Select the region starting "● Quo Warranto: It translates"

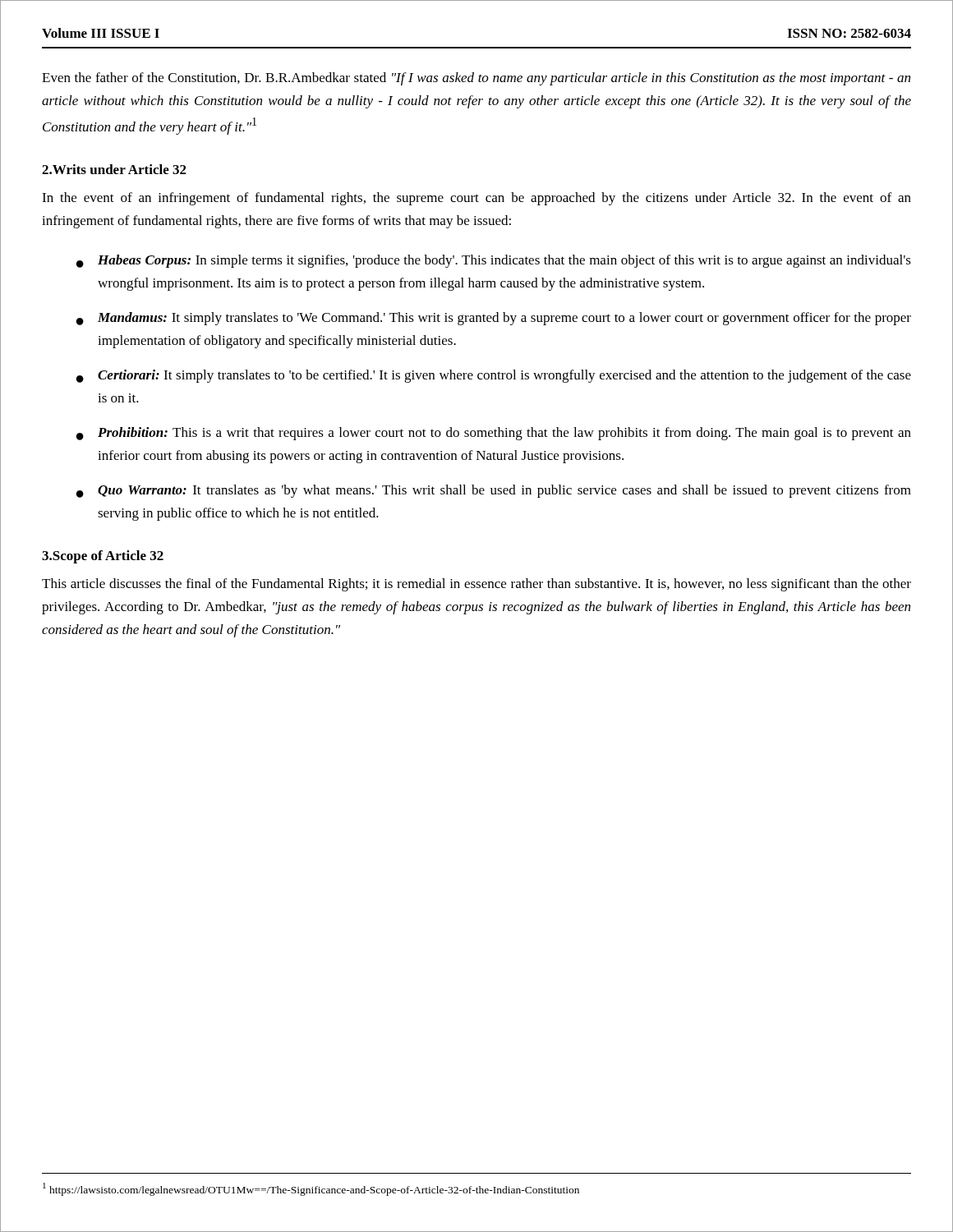(x=493, y=502)
